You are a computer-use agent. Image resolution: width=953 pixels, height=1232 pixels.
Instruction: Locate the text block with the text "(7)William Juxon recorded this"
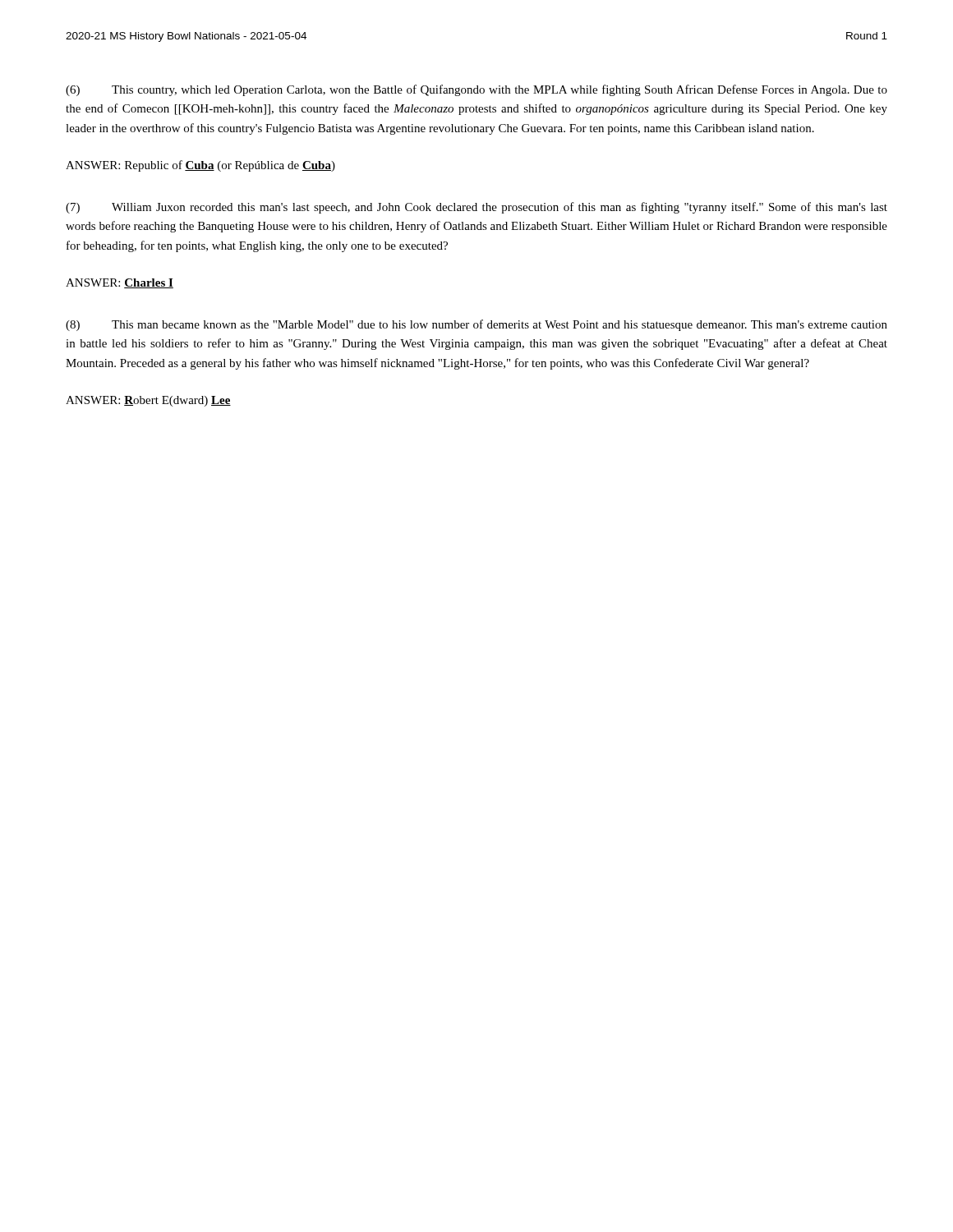(476, 227)
